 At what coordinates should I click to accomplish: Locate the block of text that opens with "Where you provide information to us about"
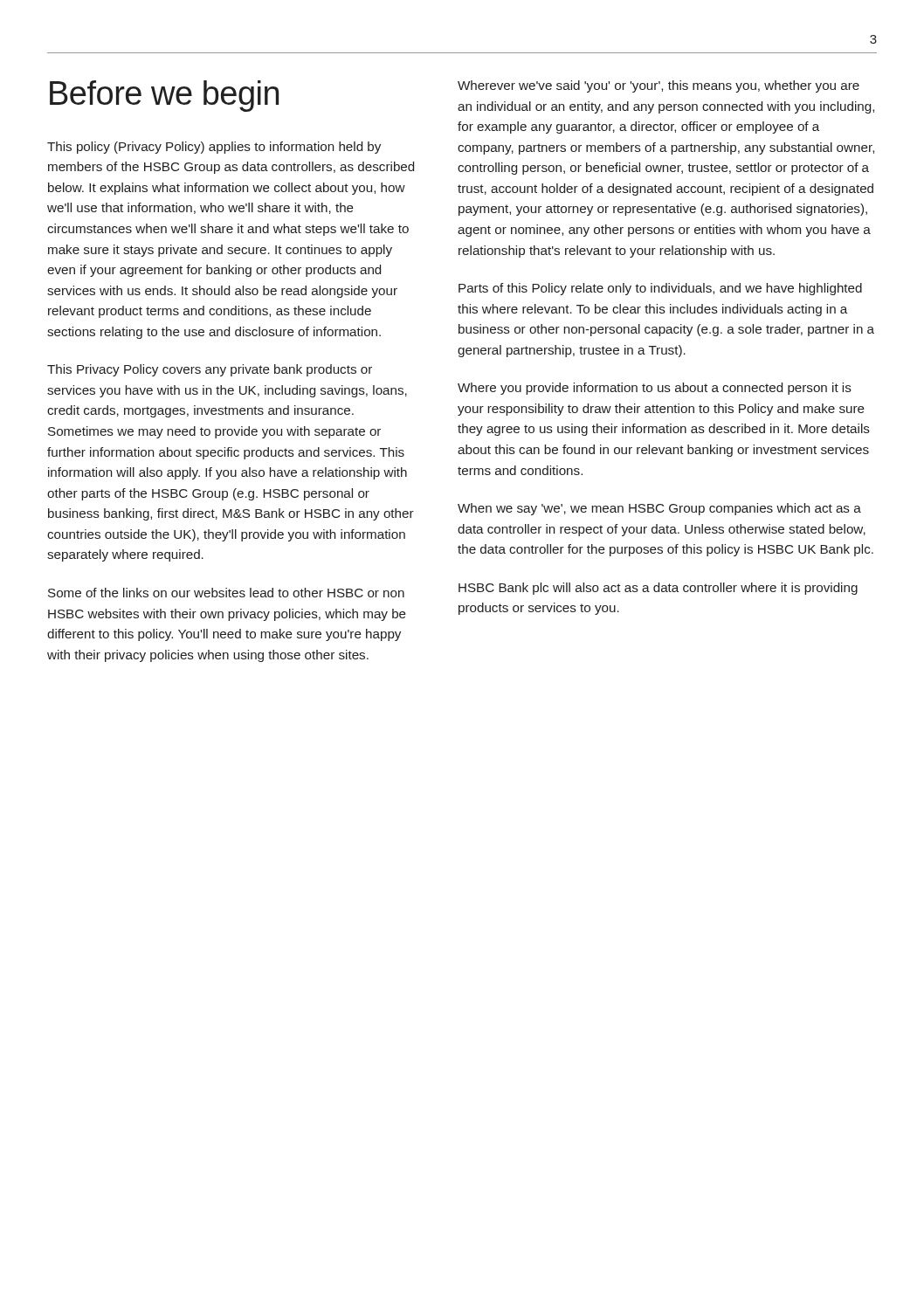(664, 429)
